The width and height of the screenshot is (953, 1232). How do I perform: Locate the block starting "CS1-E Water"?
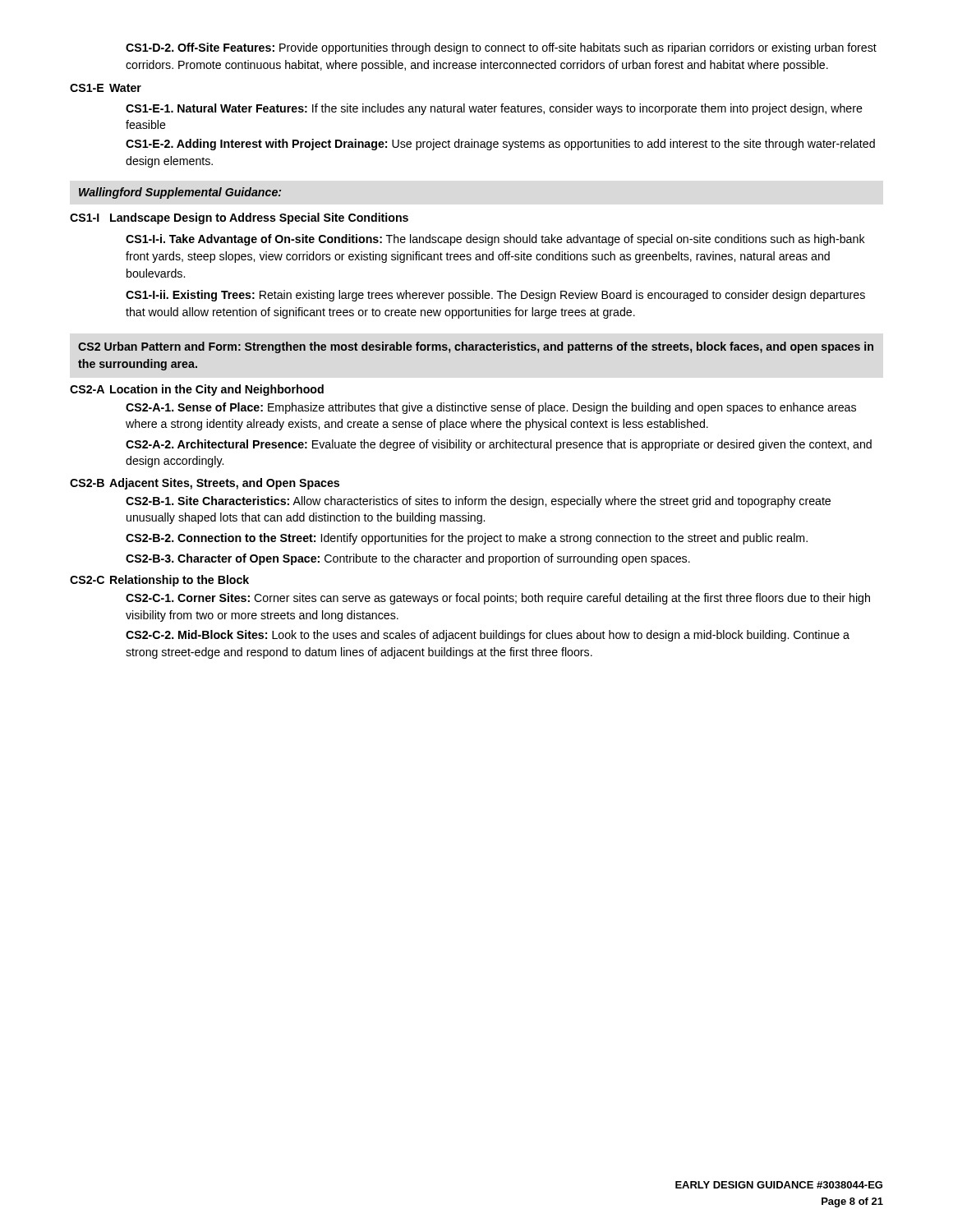tap(106, 88)
